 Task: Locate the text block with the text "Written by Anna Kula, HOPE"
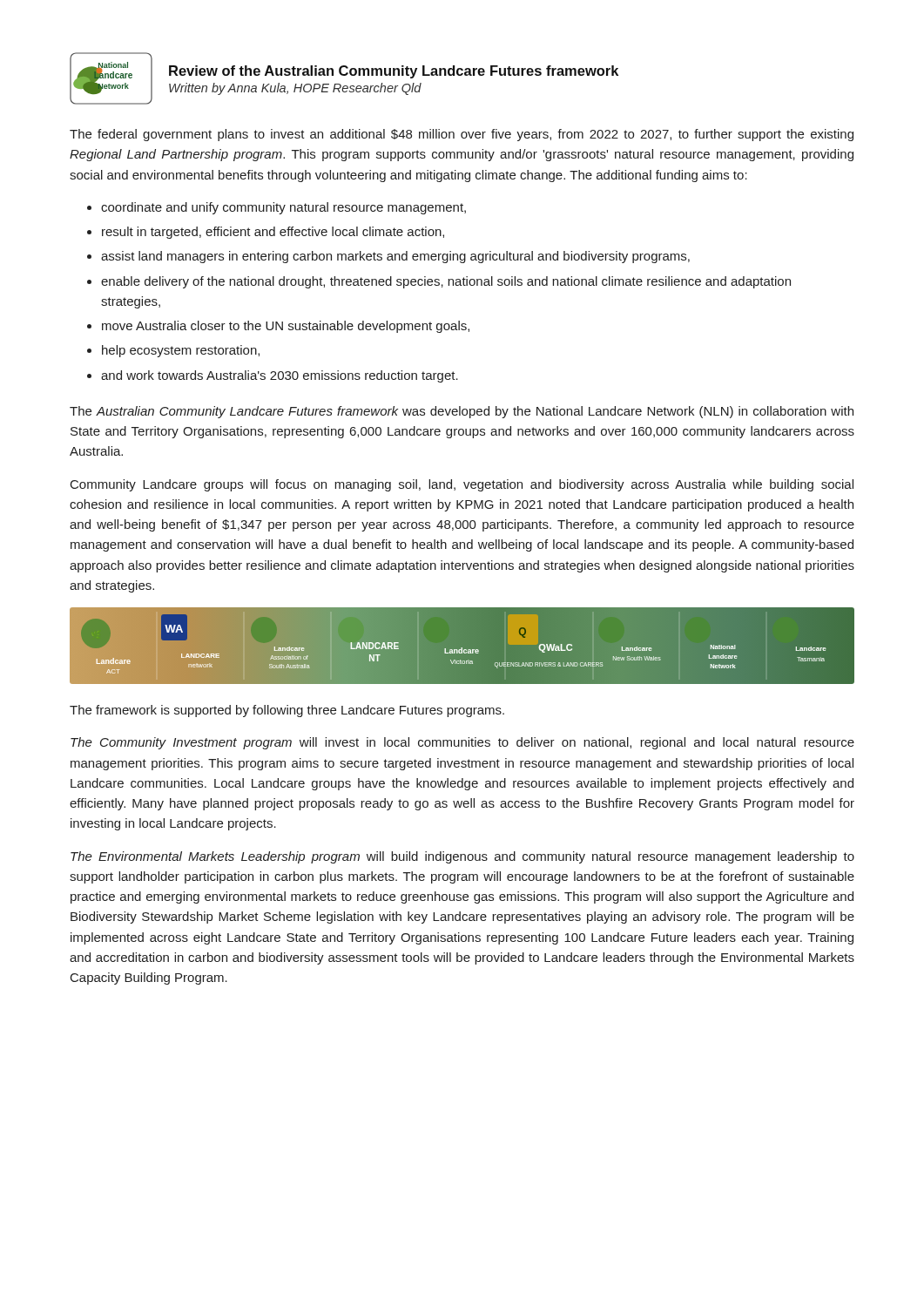click(x=295, y=88)
